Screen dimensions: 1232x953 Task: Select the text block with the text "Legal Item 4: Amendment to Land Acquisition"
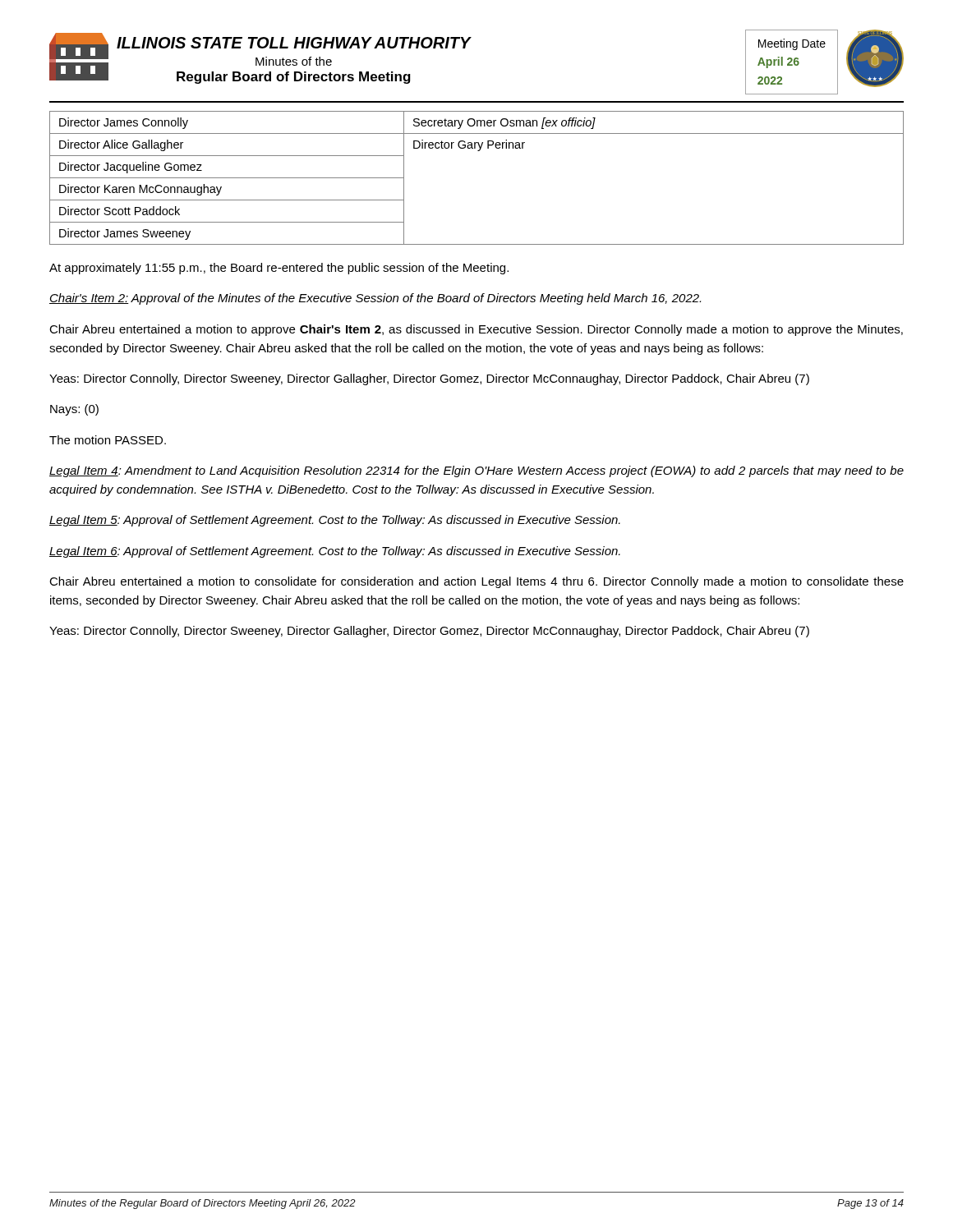click(x=476, y=480)
